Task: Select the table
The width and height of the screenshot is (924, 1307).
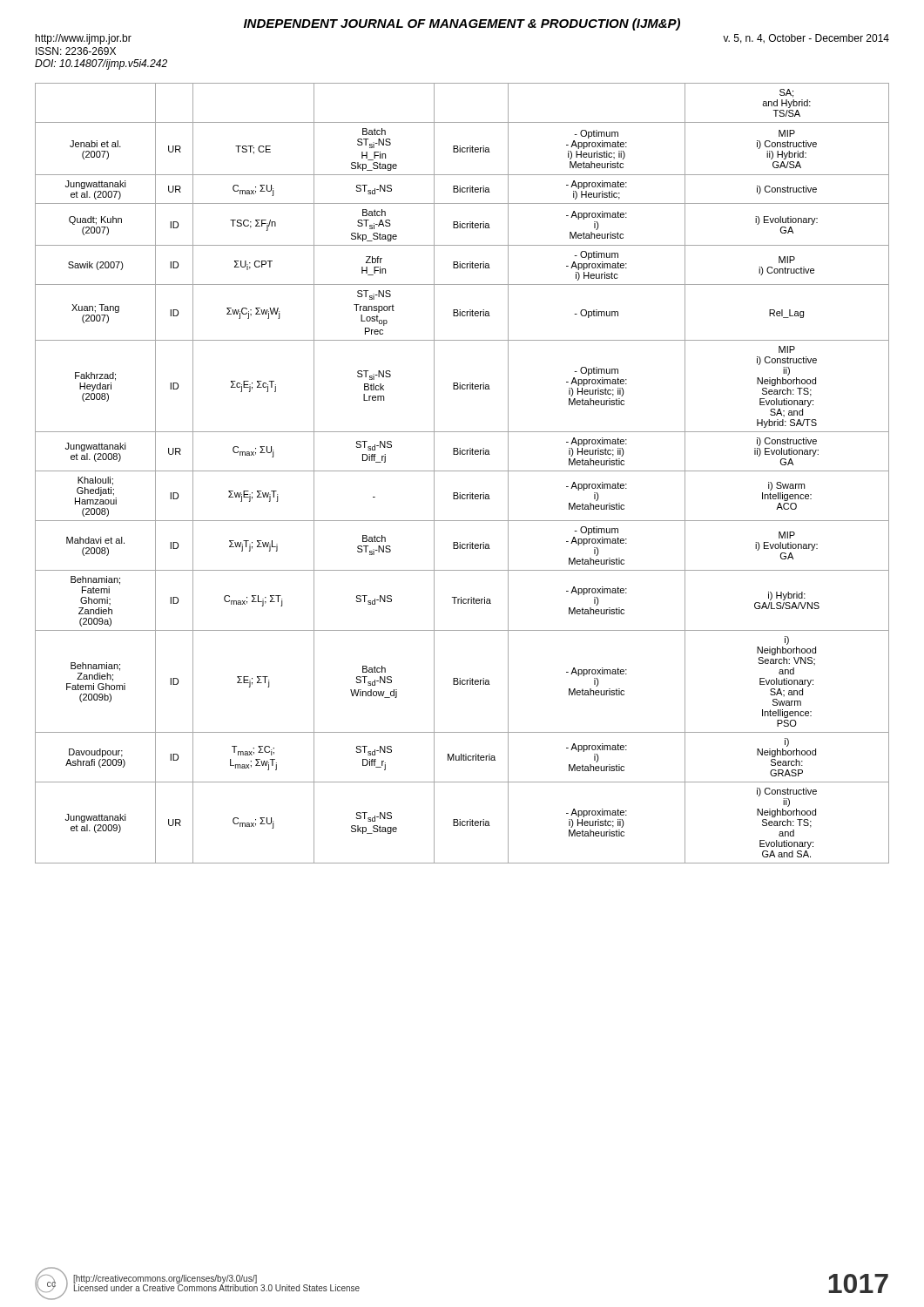Action: click(462, 668)
